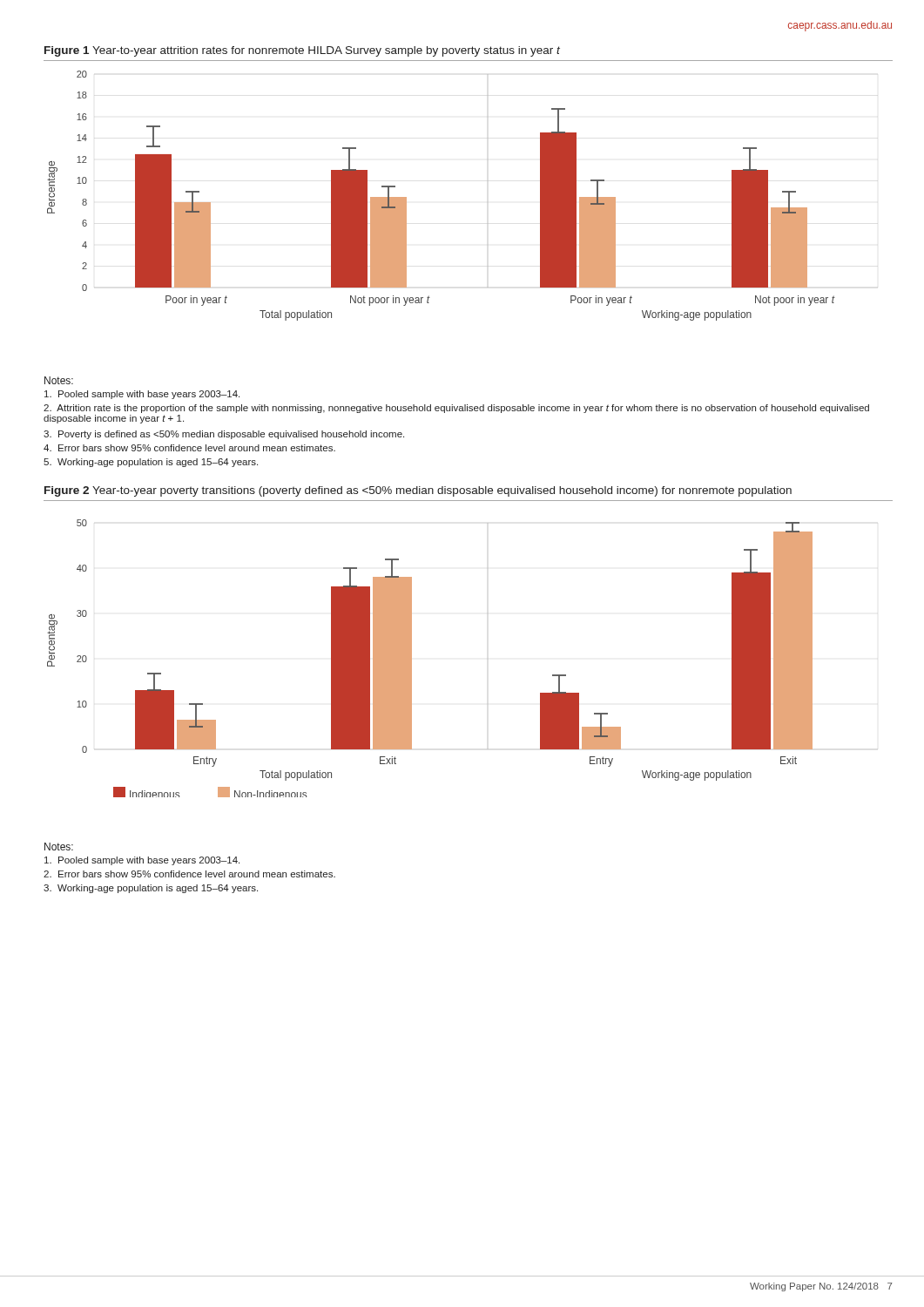Where is the passage that starts "4. Error bars show 95% confidence level around"?

pos(190,448)
